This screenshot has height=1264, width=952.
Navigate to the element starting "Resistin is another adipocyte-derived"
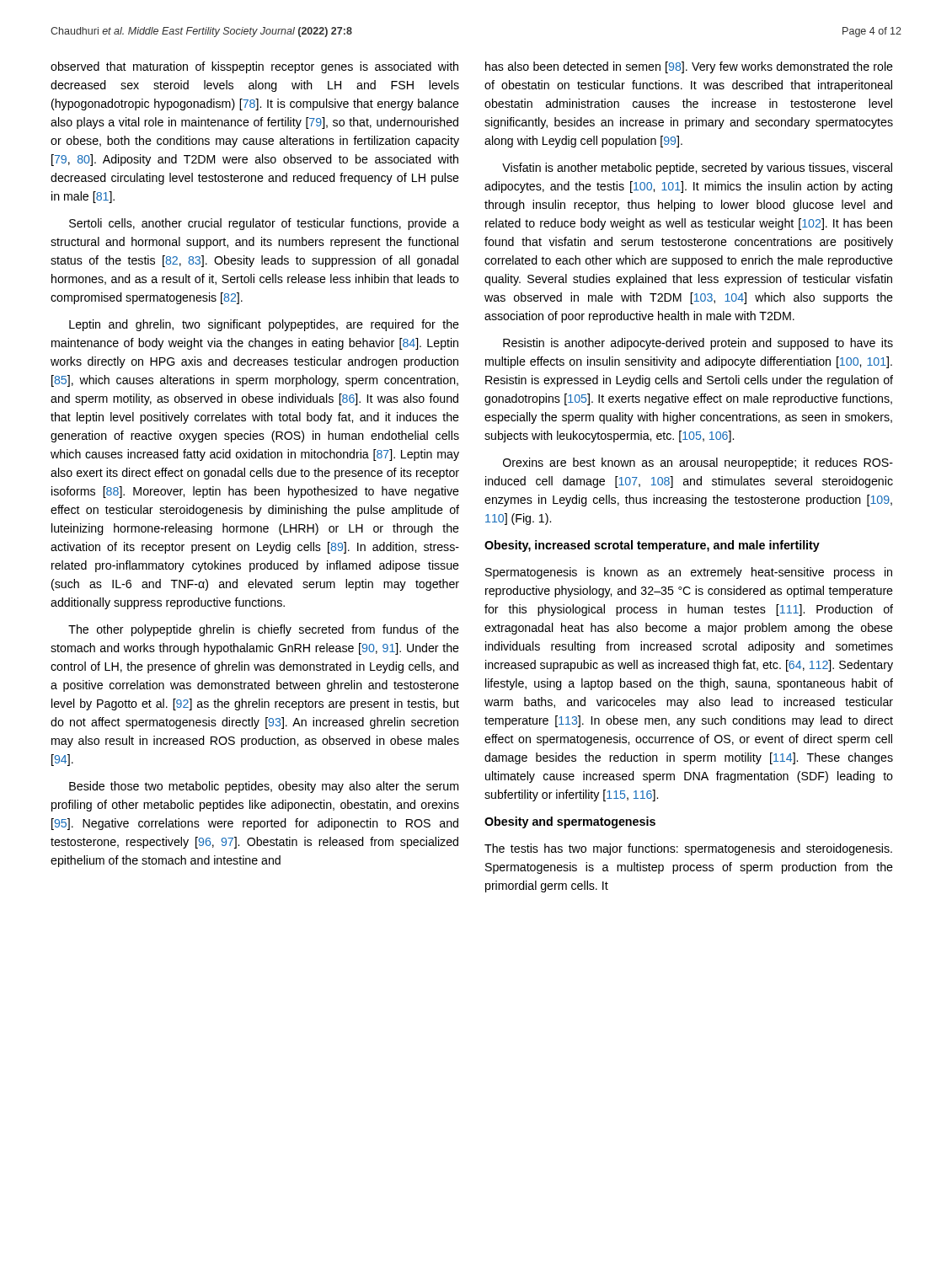(x=689, y=389)
